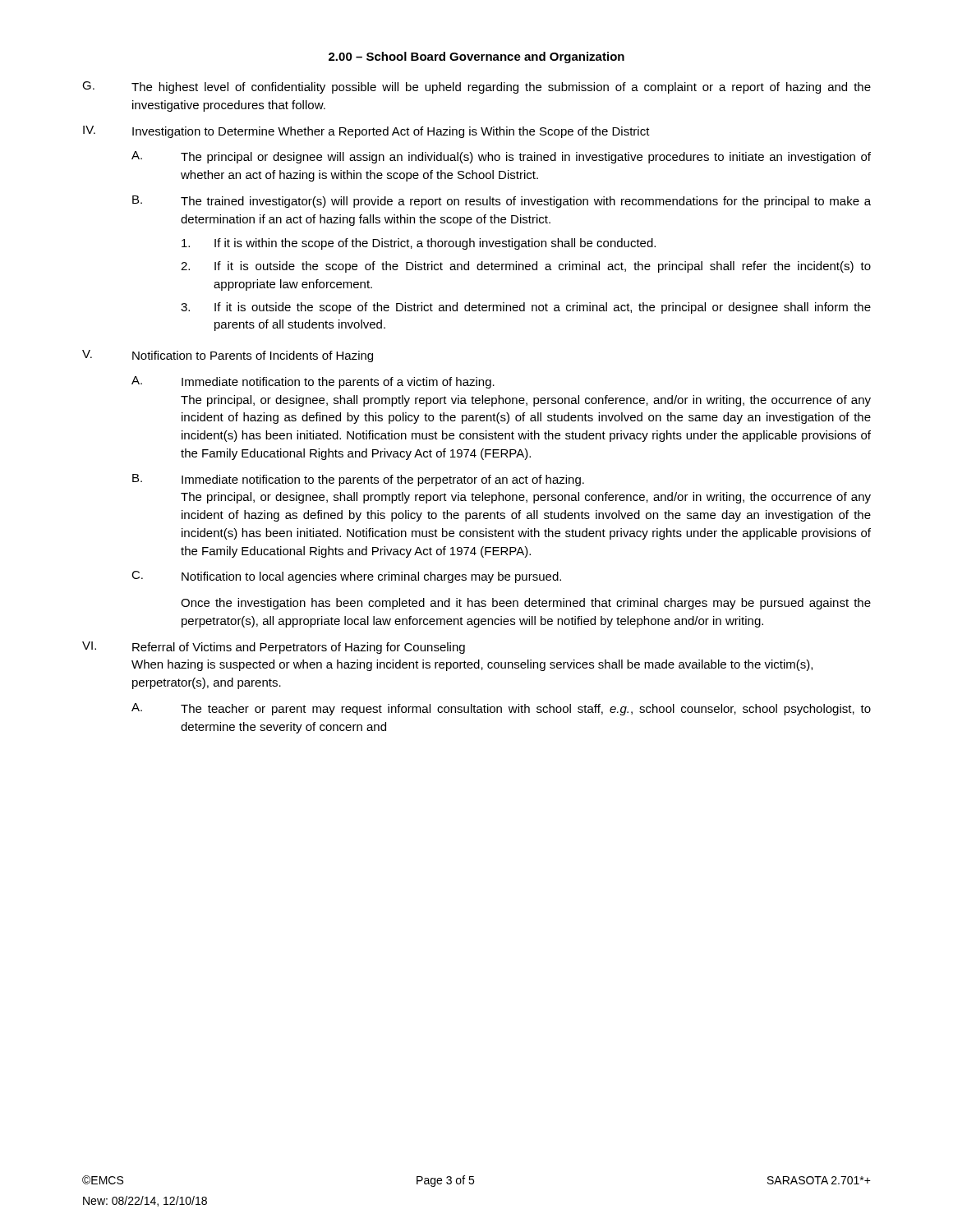Viewport: 953px width, 1232px height.
Task: Find the block starting "A. The principal or"
Action: point(501,166)
